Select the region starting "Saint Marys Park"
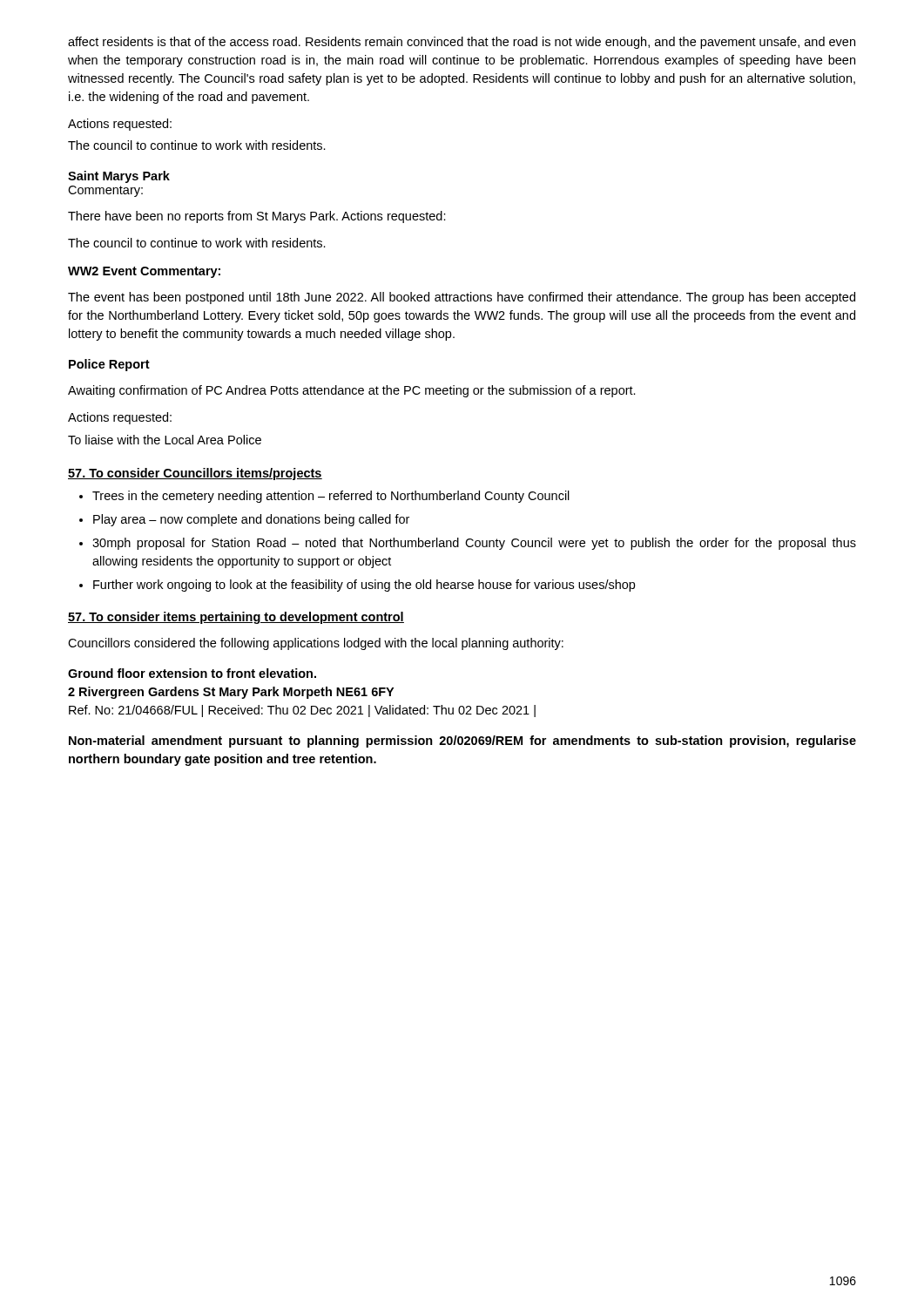 click(x=119, y=176)
